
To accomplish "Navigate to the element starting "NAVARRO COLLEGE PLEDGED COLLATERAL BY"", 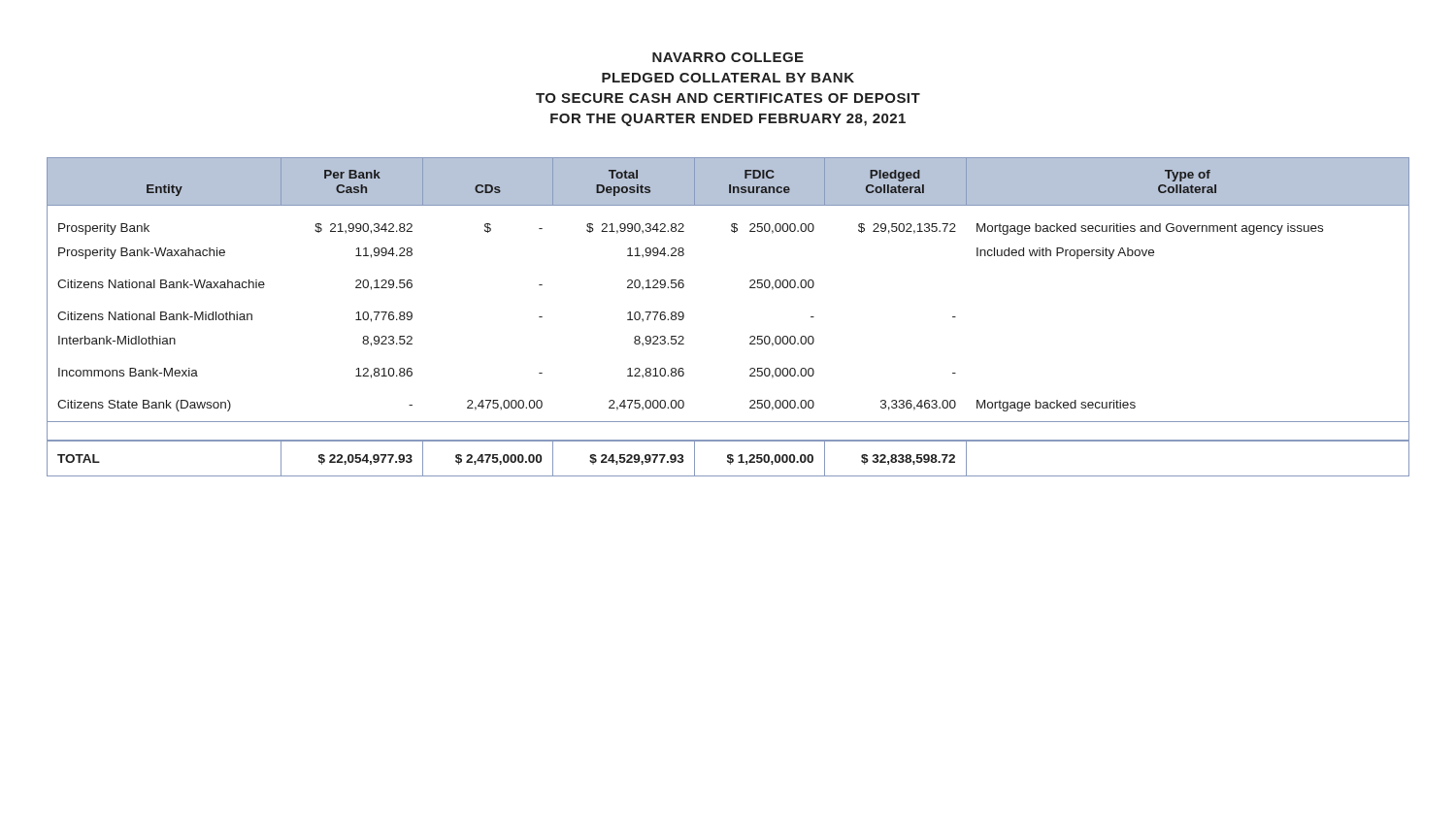I will 728,87.
